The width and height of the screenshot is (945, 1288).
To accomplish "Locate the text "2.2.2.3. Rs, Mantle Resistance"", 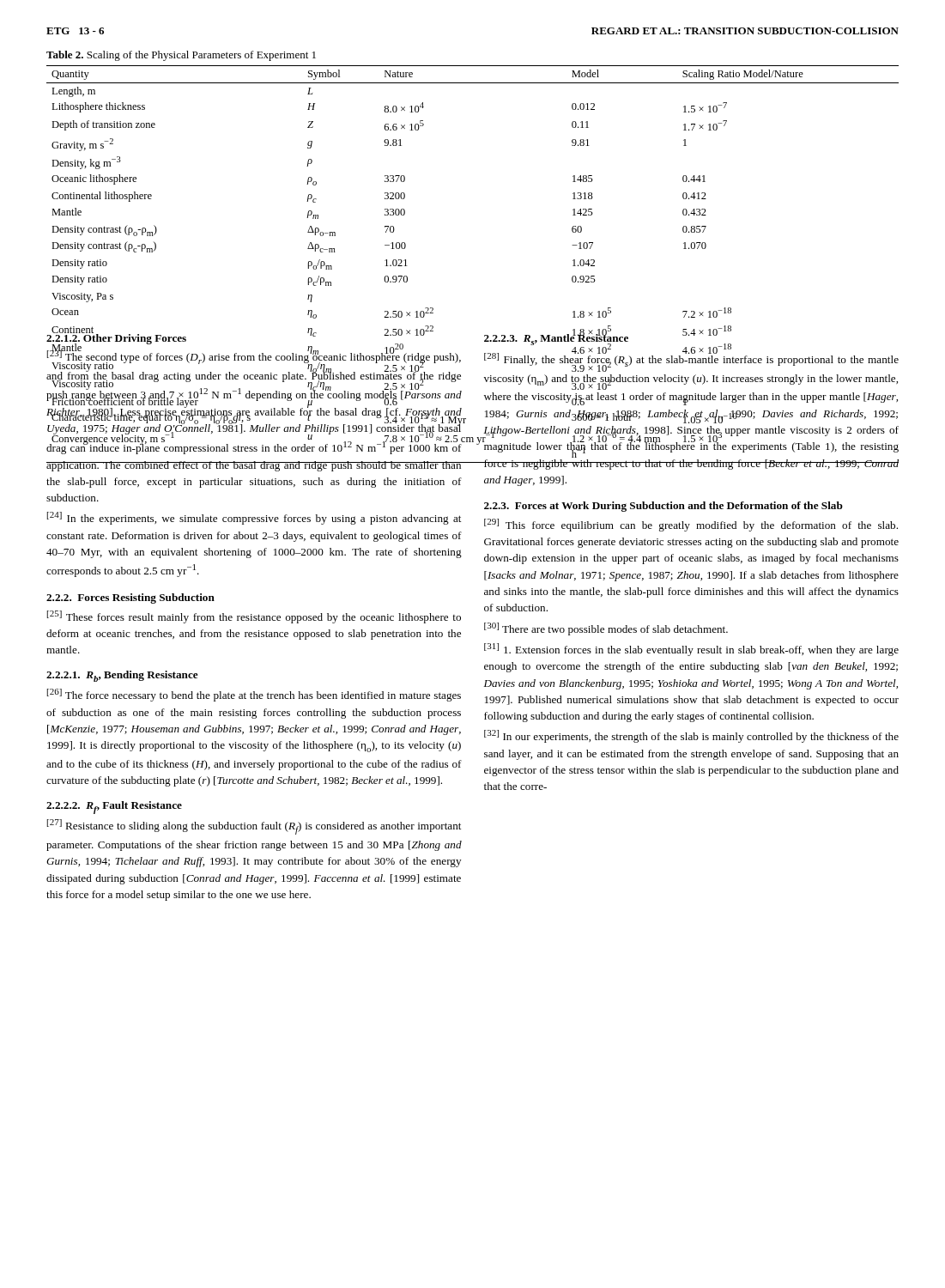I will pos(556,339).
